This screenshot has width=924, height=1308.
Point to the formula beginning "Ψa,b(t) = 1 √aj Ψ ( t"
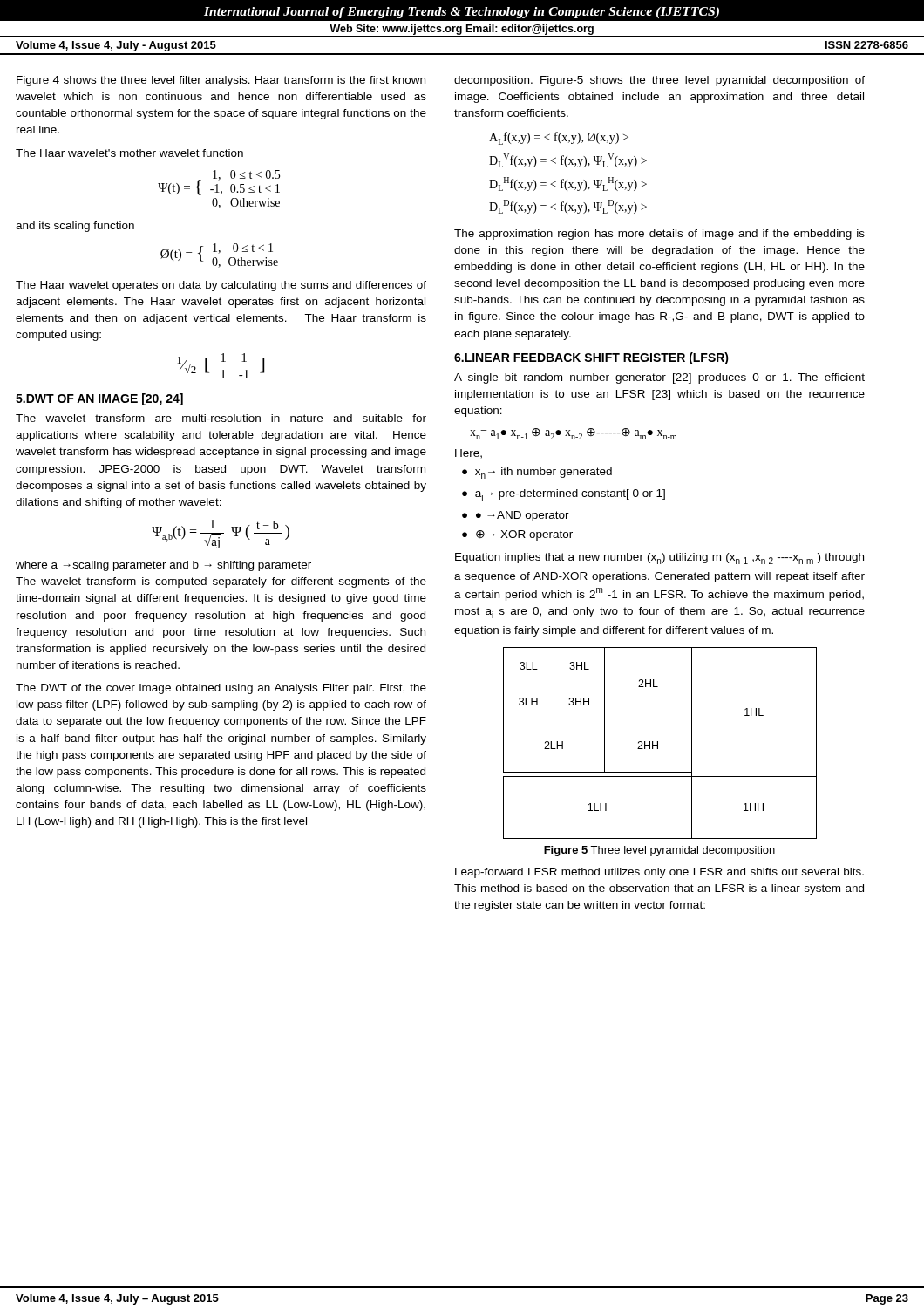[x=221, y=533]
